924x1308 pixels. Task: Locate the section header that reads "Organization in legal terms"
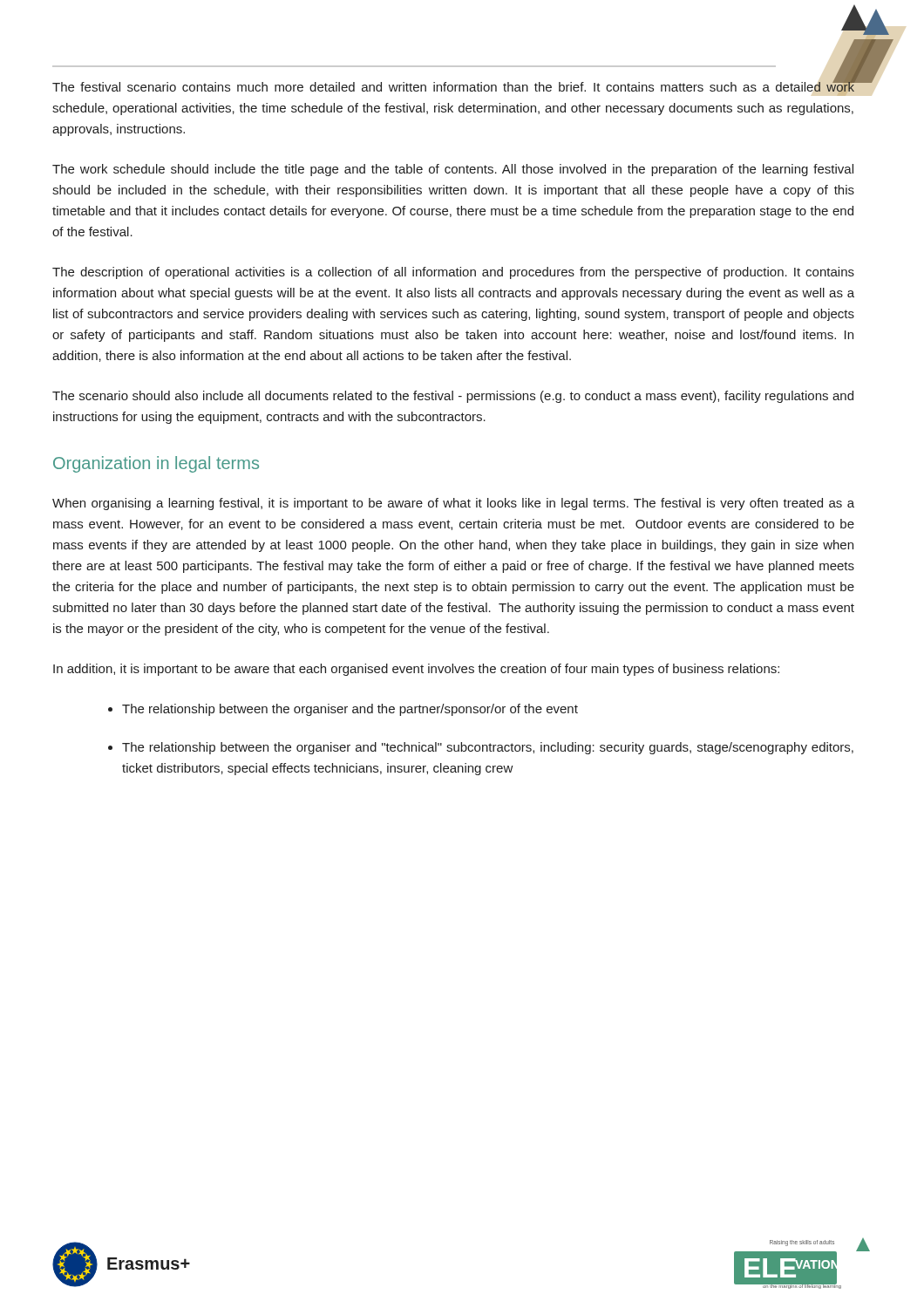click(156, 463)
